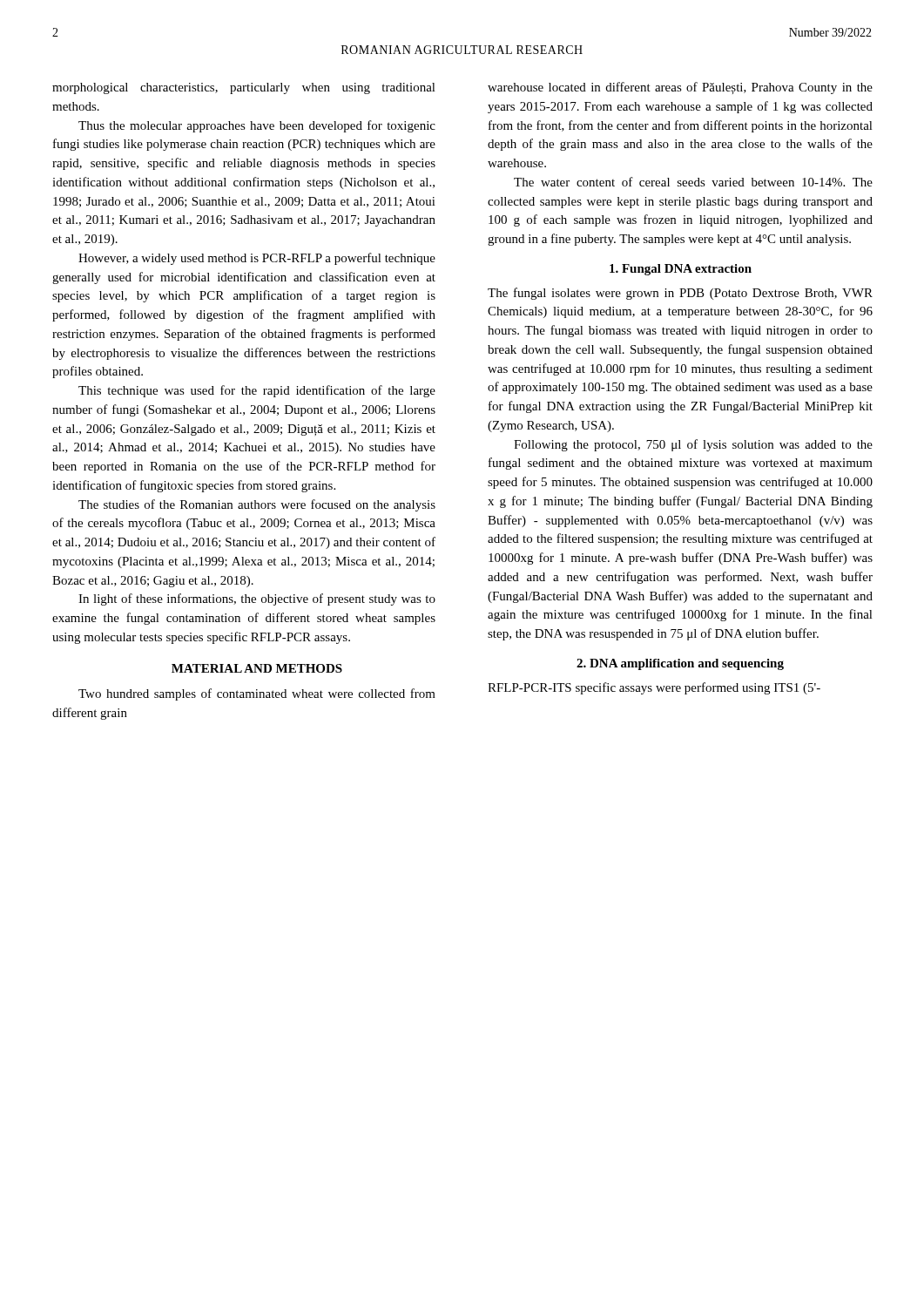The height and width of the screenshot is (1307, 924).
Task: Point to "MATERIAL AND METHODS"
Action: point(244,669)
